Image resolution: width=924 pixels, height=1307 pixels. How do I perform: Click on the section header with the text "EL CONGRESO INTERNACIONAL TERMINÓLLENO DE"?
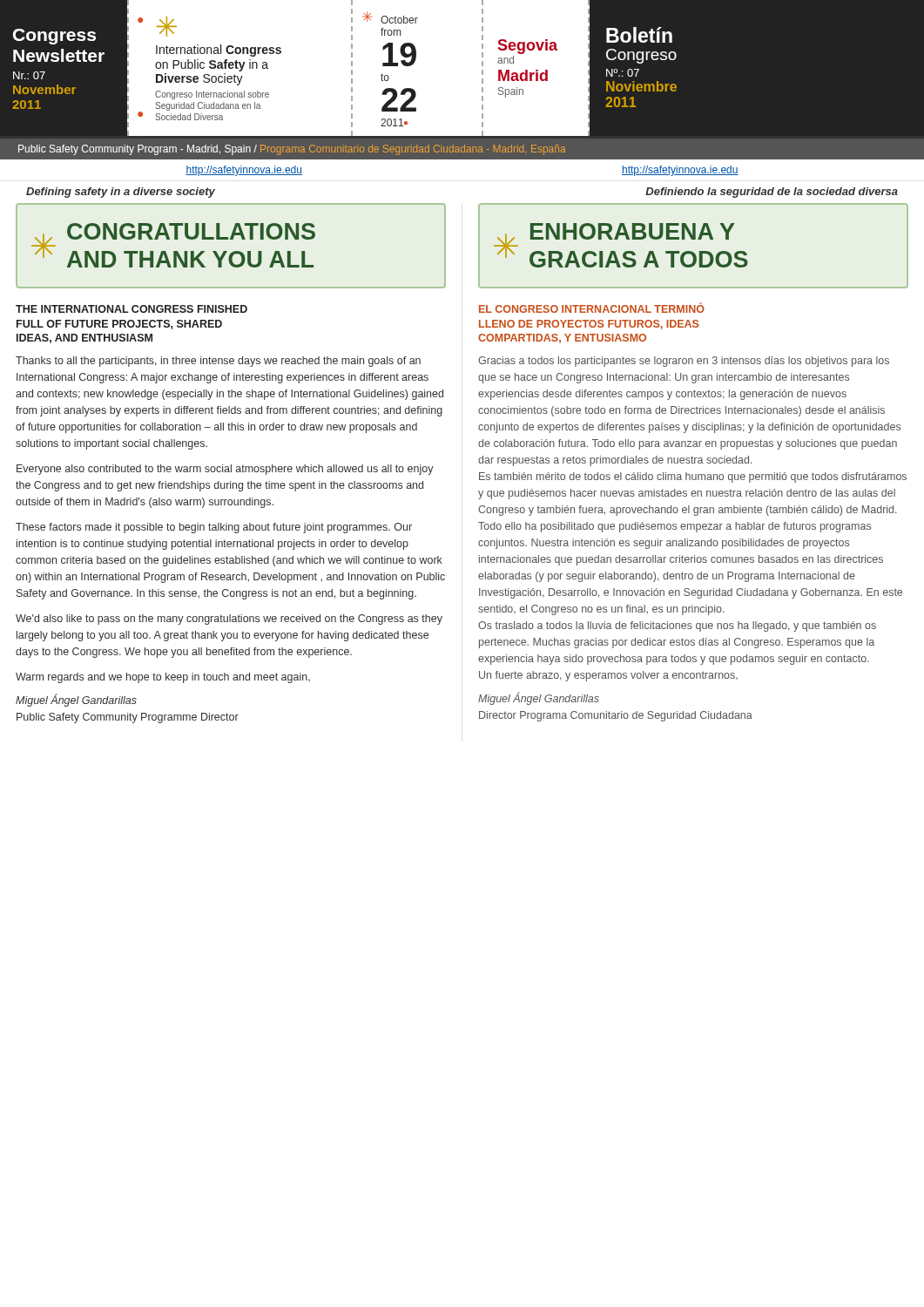coord(591,324)
